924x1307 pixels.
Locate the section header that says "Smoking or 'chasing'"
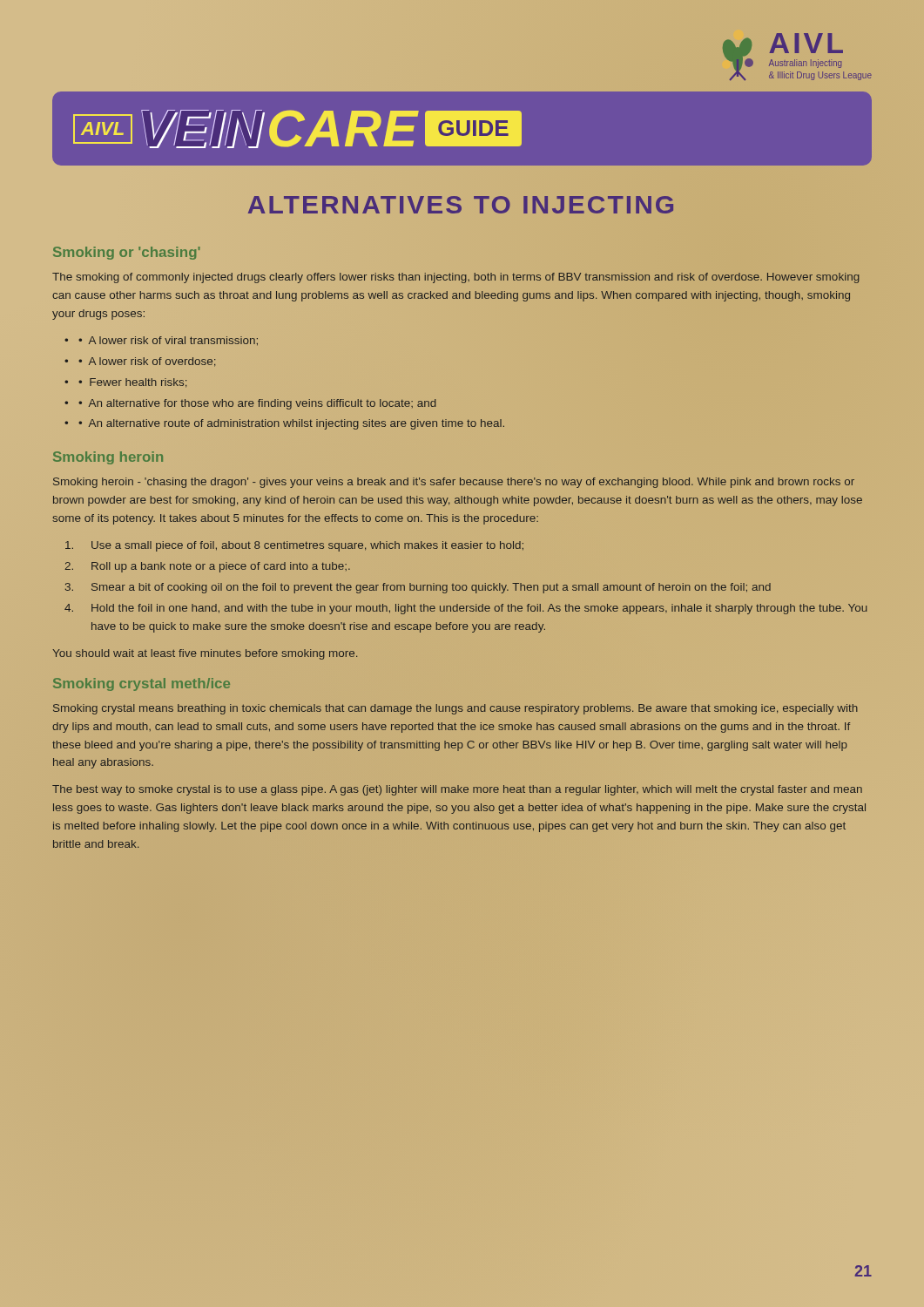point(127,252)
